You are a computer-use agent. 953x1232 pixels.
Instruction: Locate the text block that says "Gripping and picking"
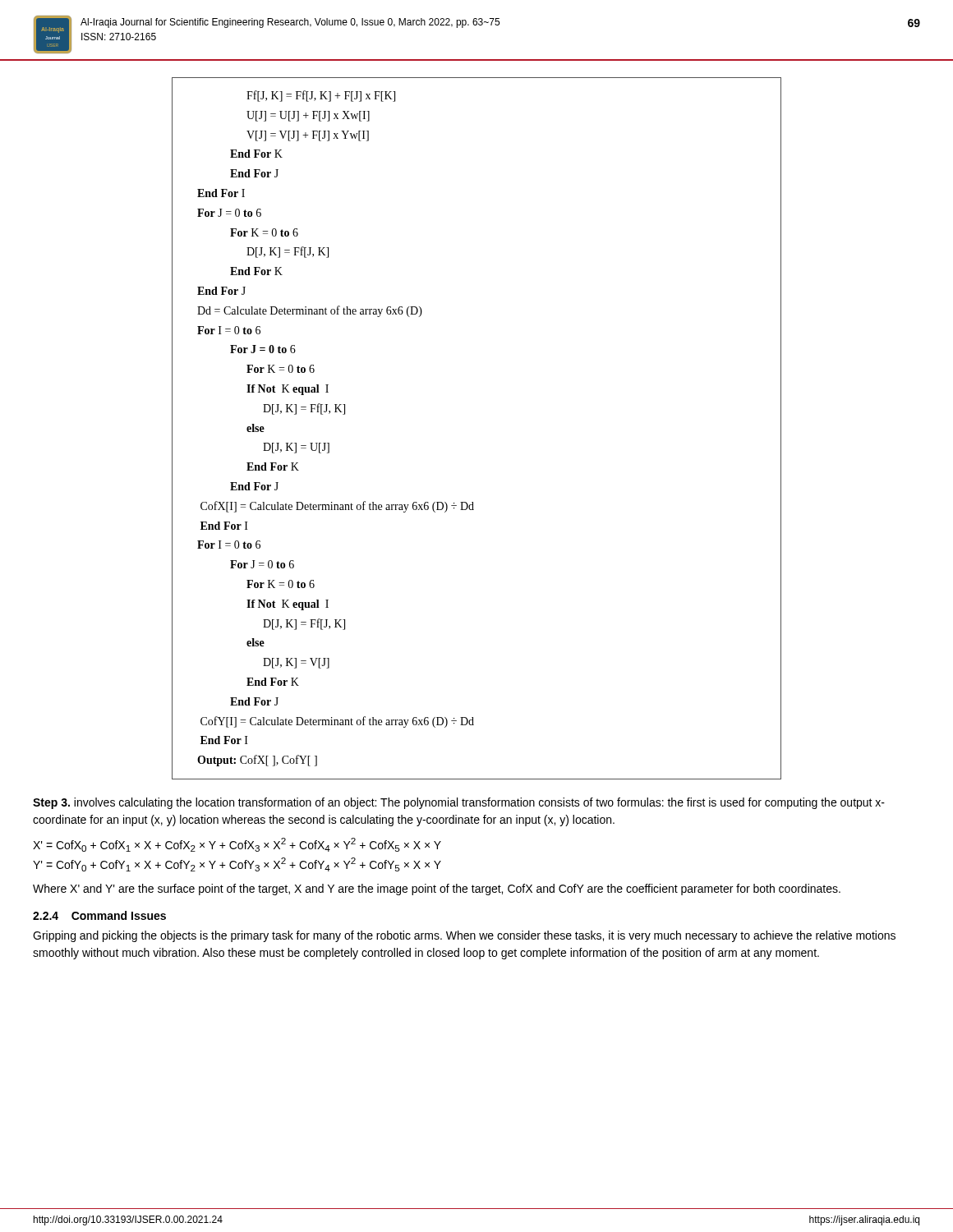[464, 944]
